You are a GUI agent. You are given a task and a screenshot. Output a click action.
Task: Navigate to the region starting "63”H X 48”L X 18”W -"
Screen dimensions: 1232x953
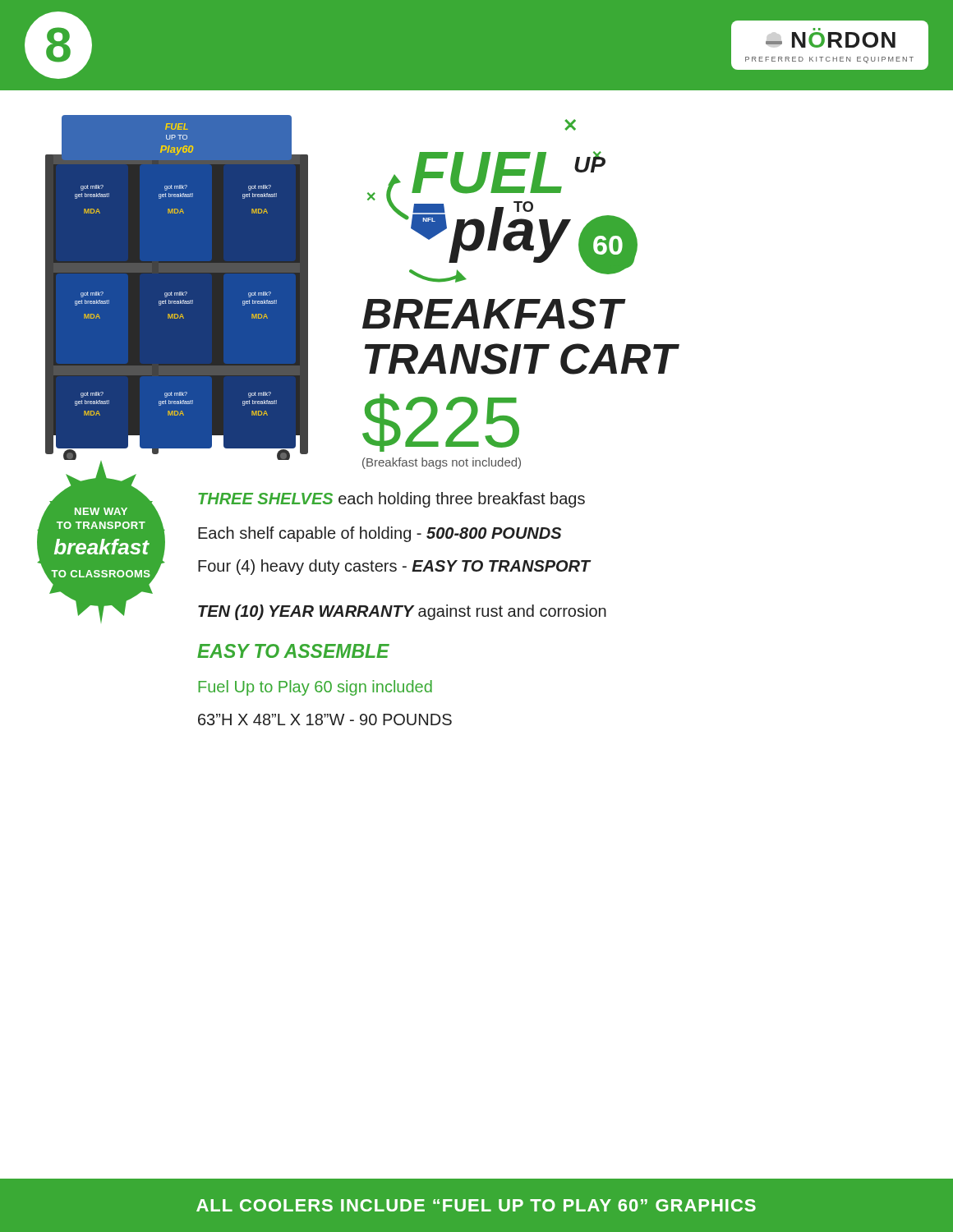pyautogui.click(x=325, y=719)
